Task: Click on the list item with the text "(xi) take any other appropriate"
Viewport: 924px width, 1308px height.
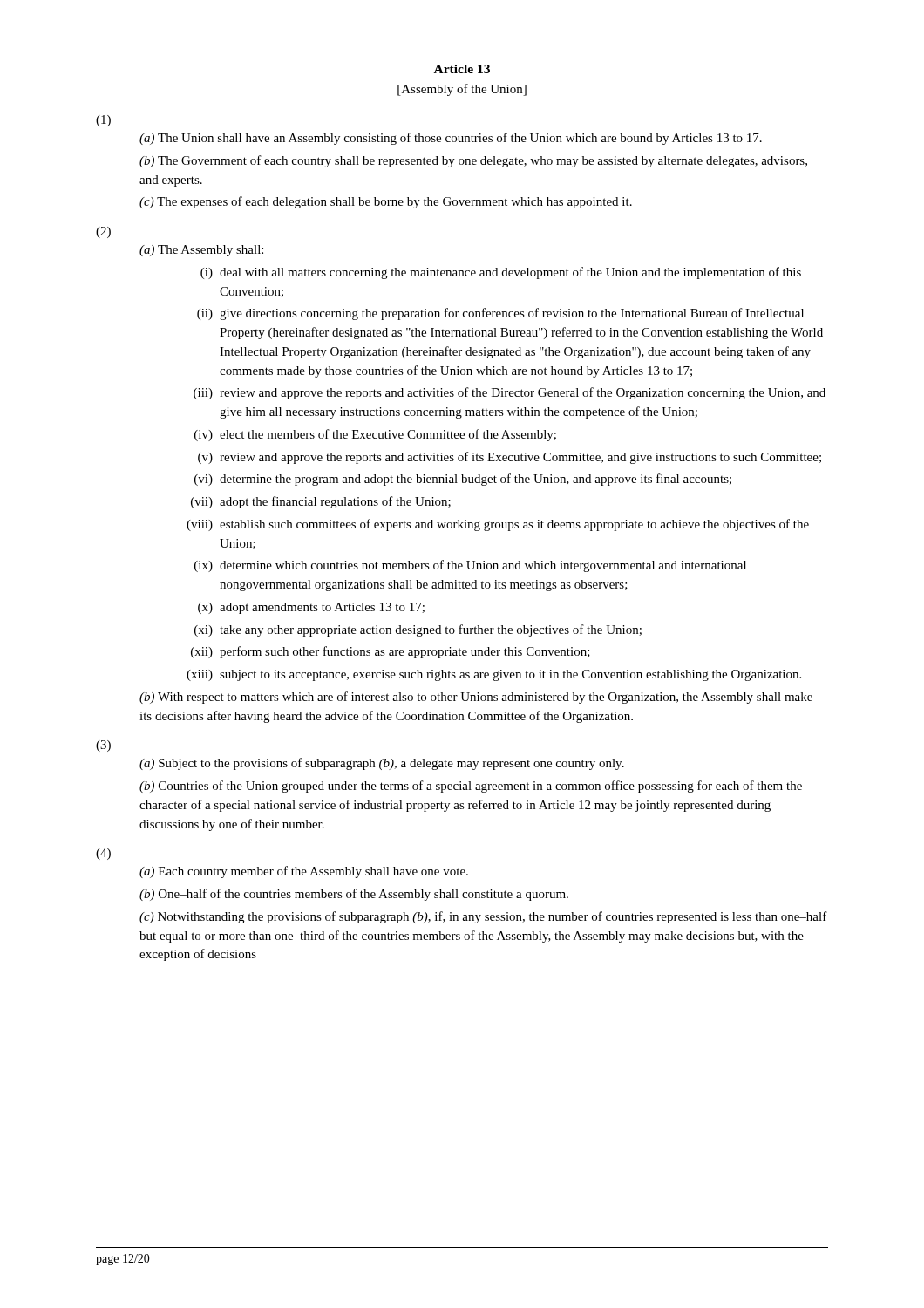Action: pyautogui.click(x=501, y=630)
